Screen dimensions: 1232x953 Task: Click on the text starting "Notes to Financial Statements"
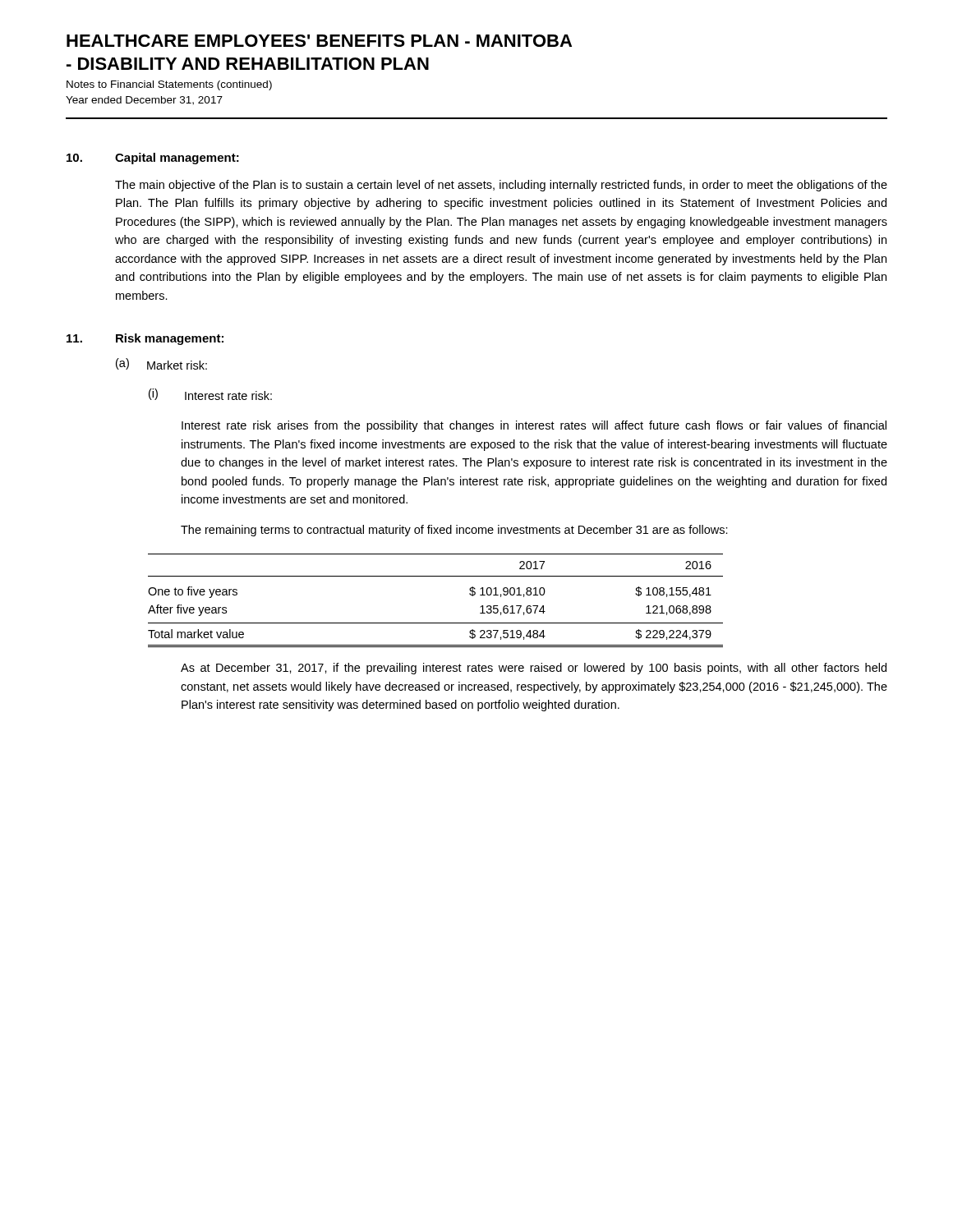[x=169, y=84]
